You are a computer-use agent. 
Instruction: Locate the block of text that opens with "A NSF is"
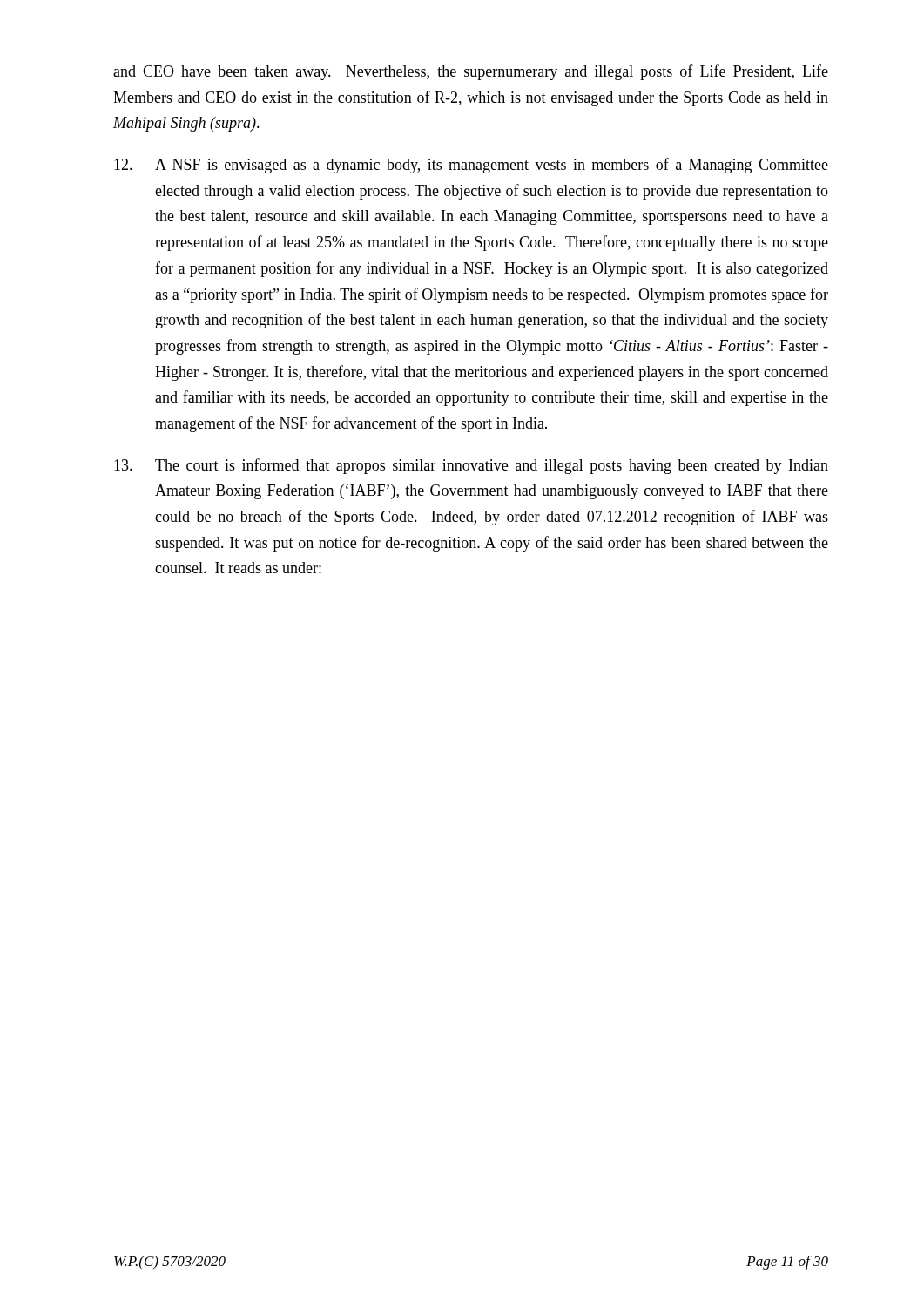(x=471, y=295)
